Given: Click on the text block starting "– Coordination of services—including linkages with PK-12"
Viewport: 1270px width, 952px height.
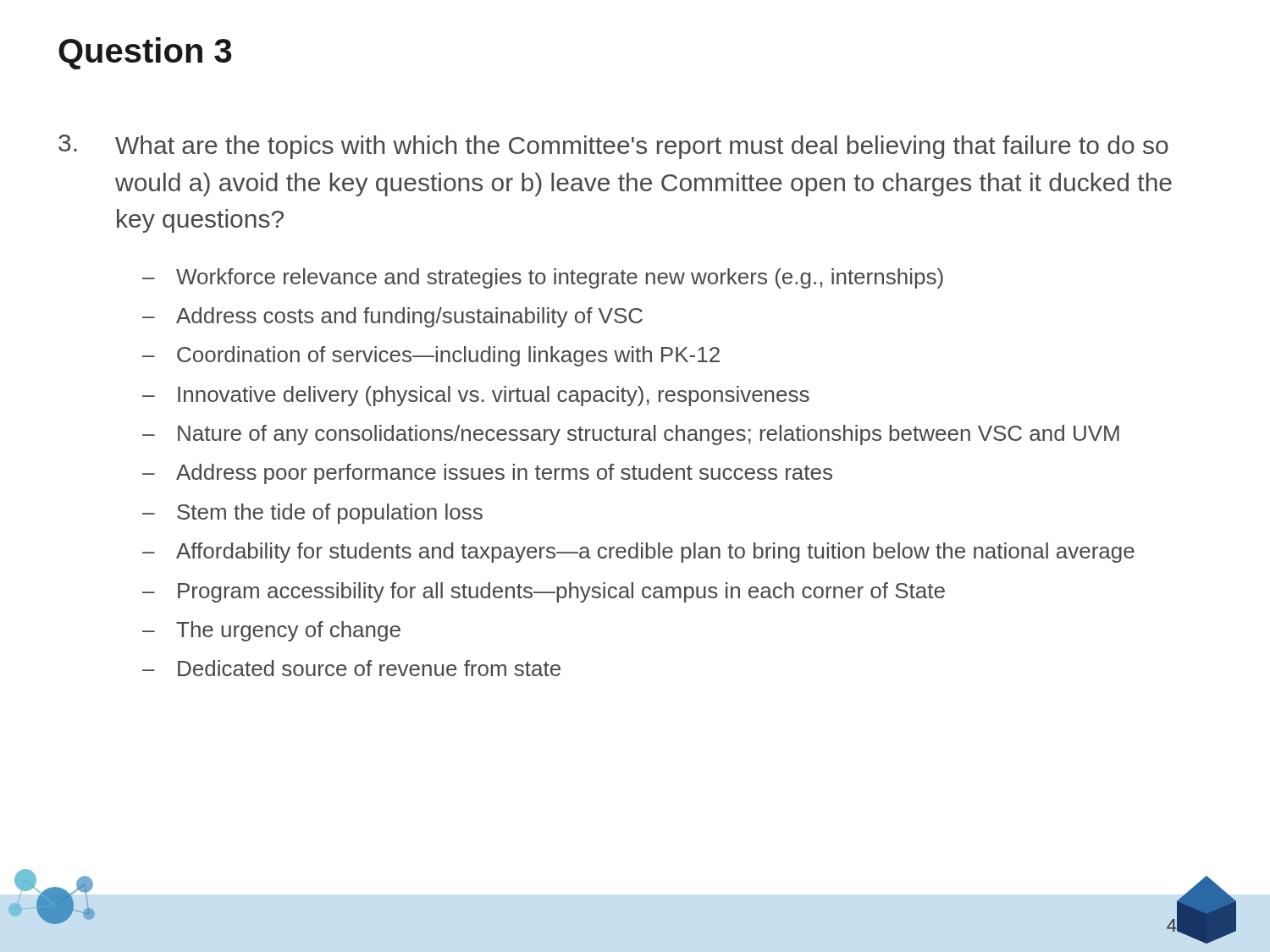Looking at the screenshot, I should [677, 355].
